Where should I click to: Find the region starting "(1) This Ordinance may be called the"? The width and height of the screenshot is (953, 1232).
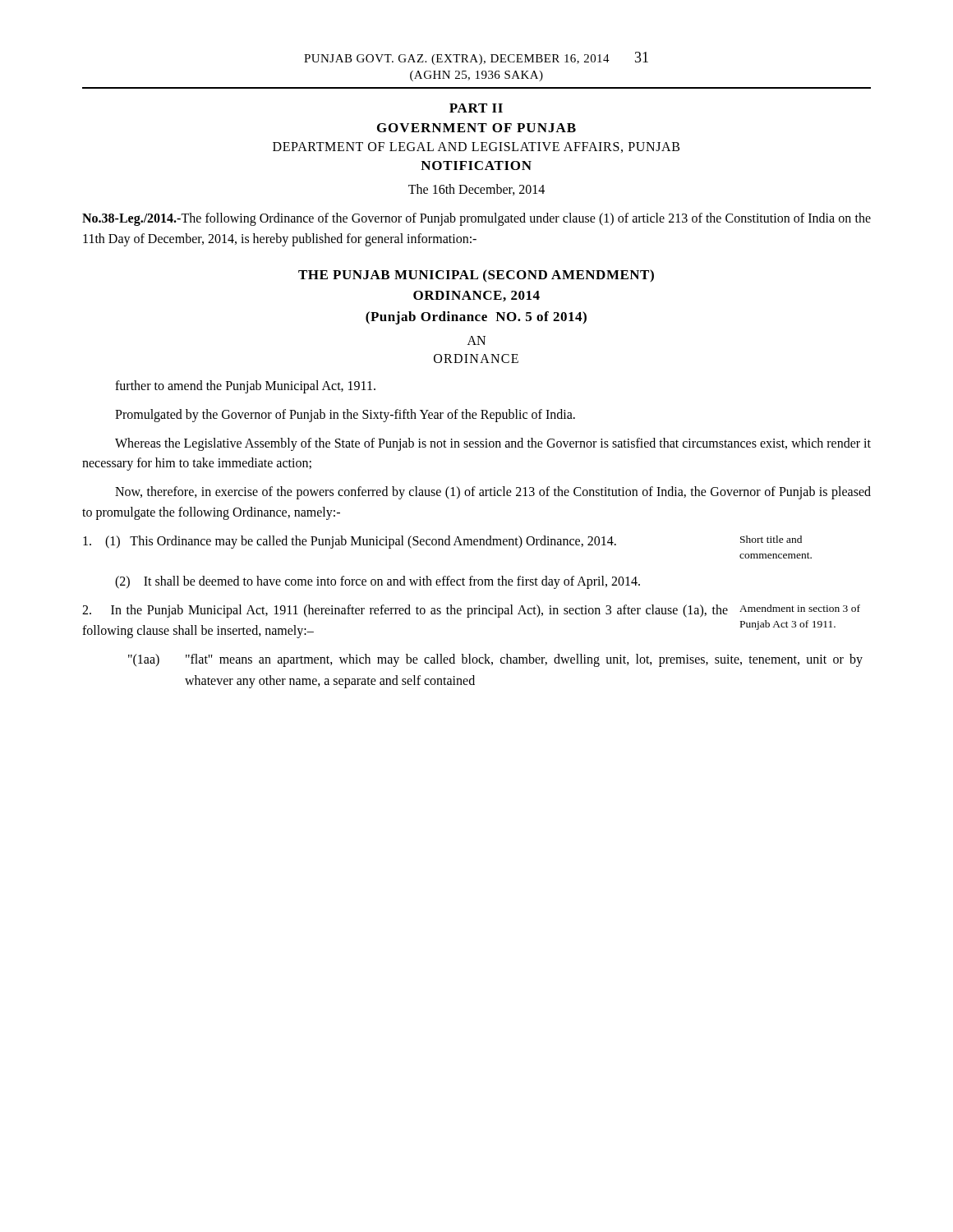(476, 547)
